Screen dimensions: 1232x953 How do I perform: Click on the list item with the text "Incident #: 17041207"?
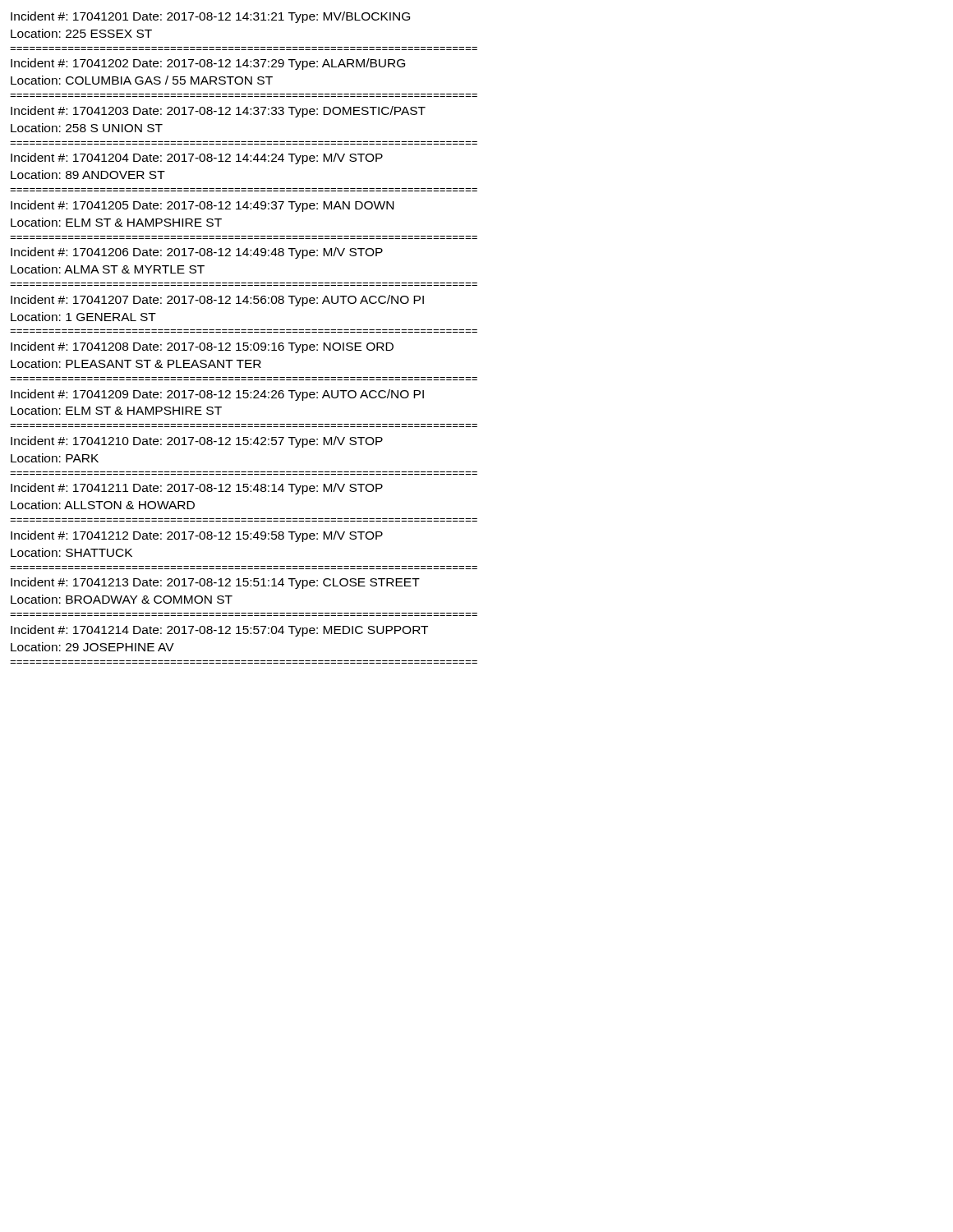(x=217, y=301)
